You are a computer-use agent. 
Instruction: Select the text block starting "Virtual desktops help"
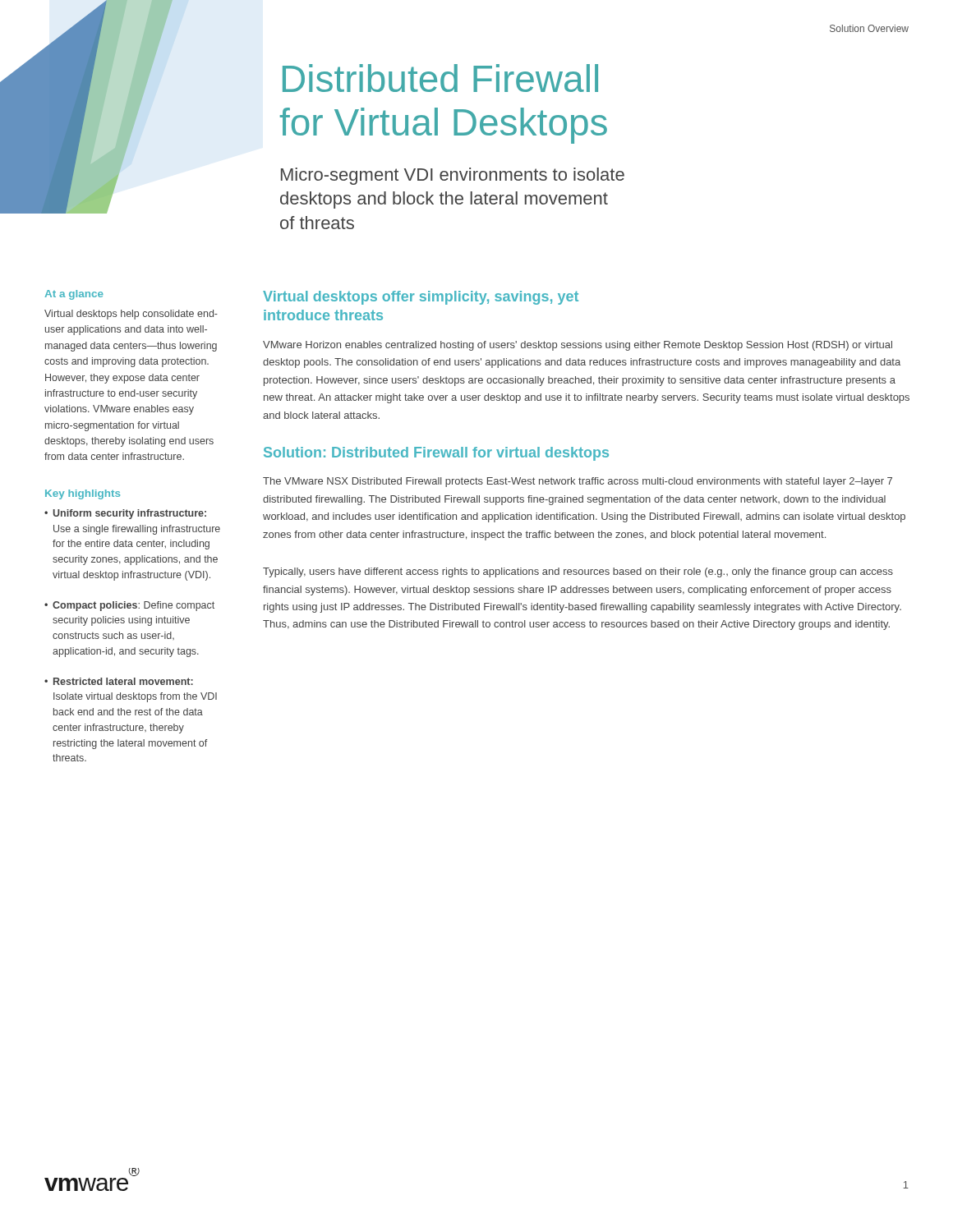pos(131,385)
